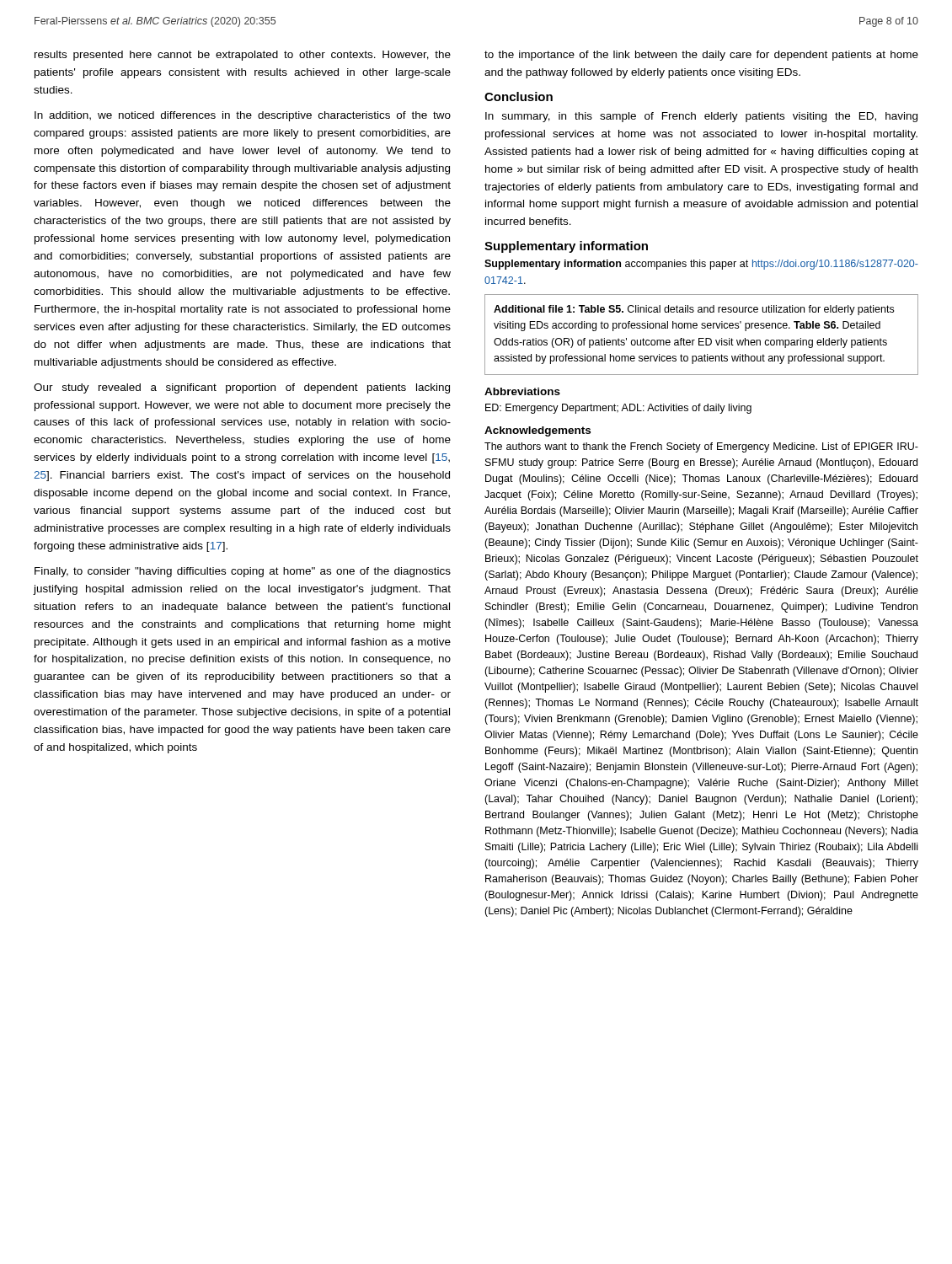Navigate to the passage starting "The authors want to"

(x=701, y=679)
